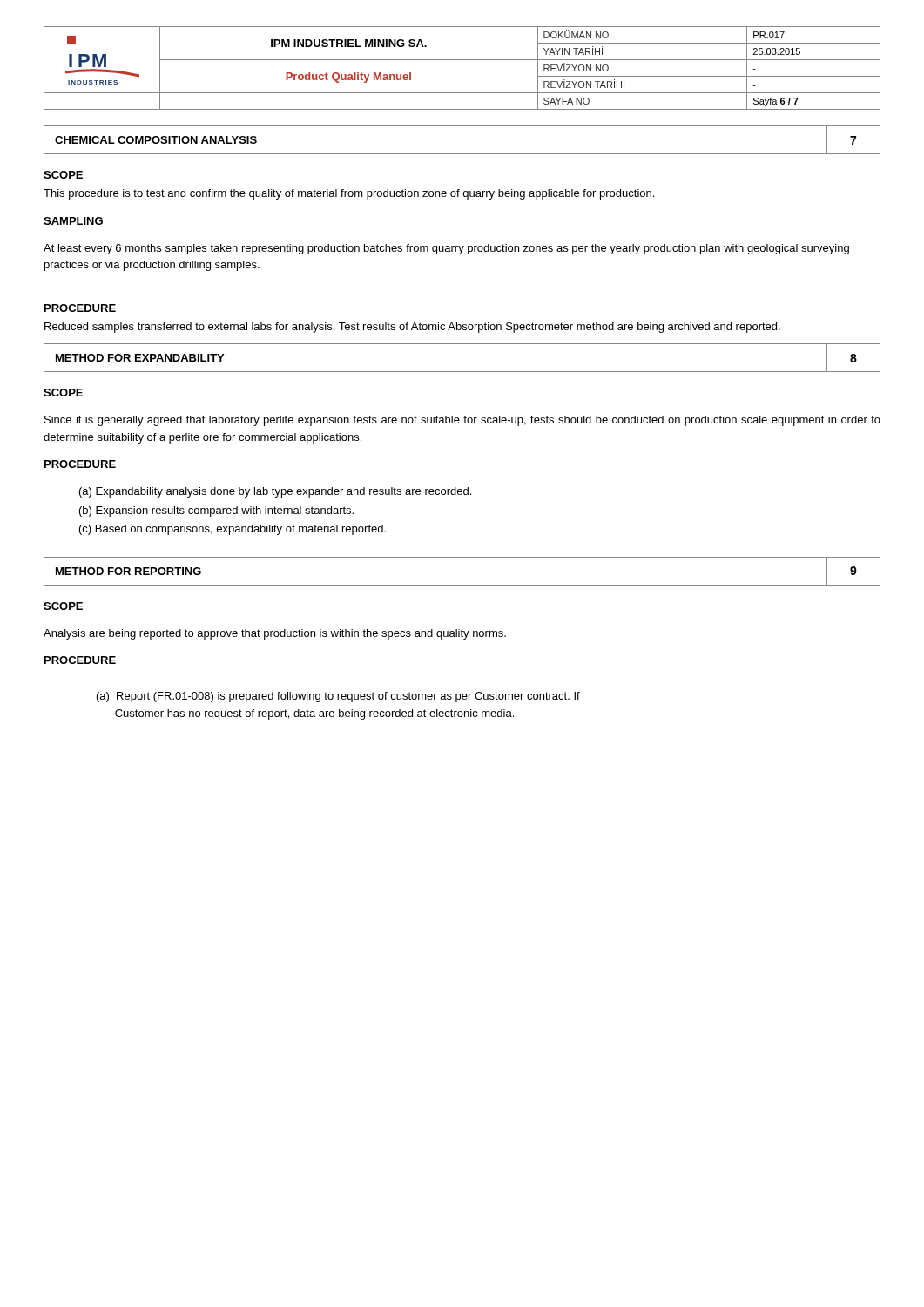Find the table that mentions "CHEMICAL COMPOSITION ANALYSIS"
This screenshot has height=1307, width=924.
[462, 140]
